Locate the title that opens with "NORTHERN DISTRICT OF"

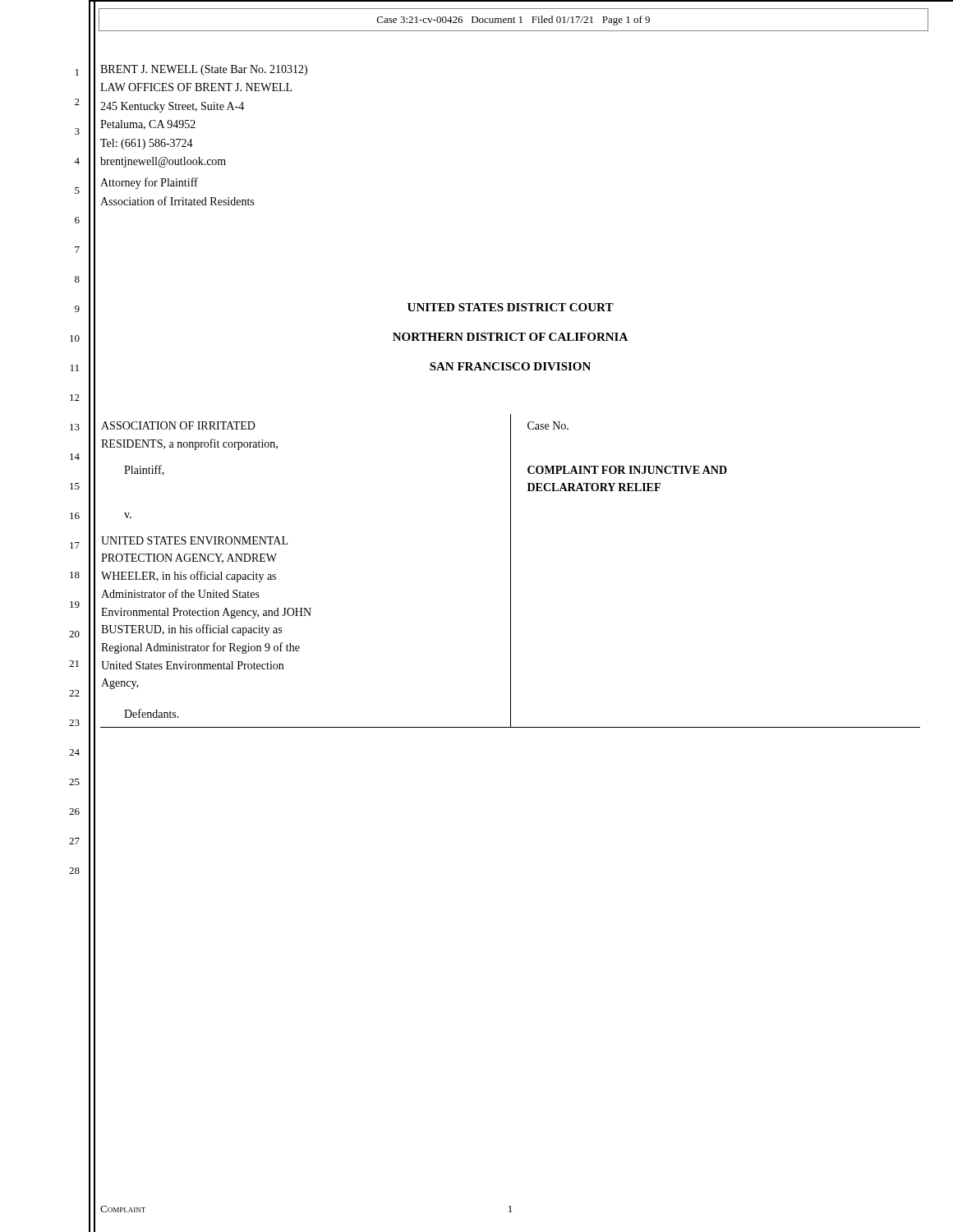510,337
